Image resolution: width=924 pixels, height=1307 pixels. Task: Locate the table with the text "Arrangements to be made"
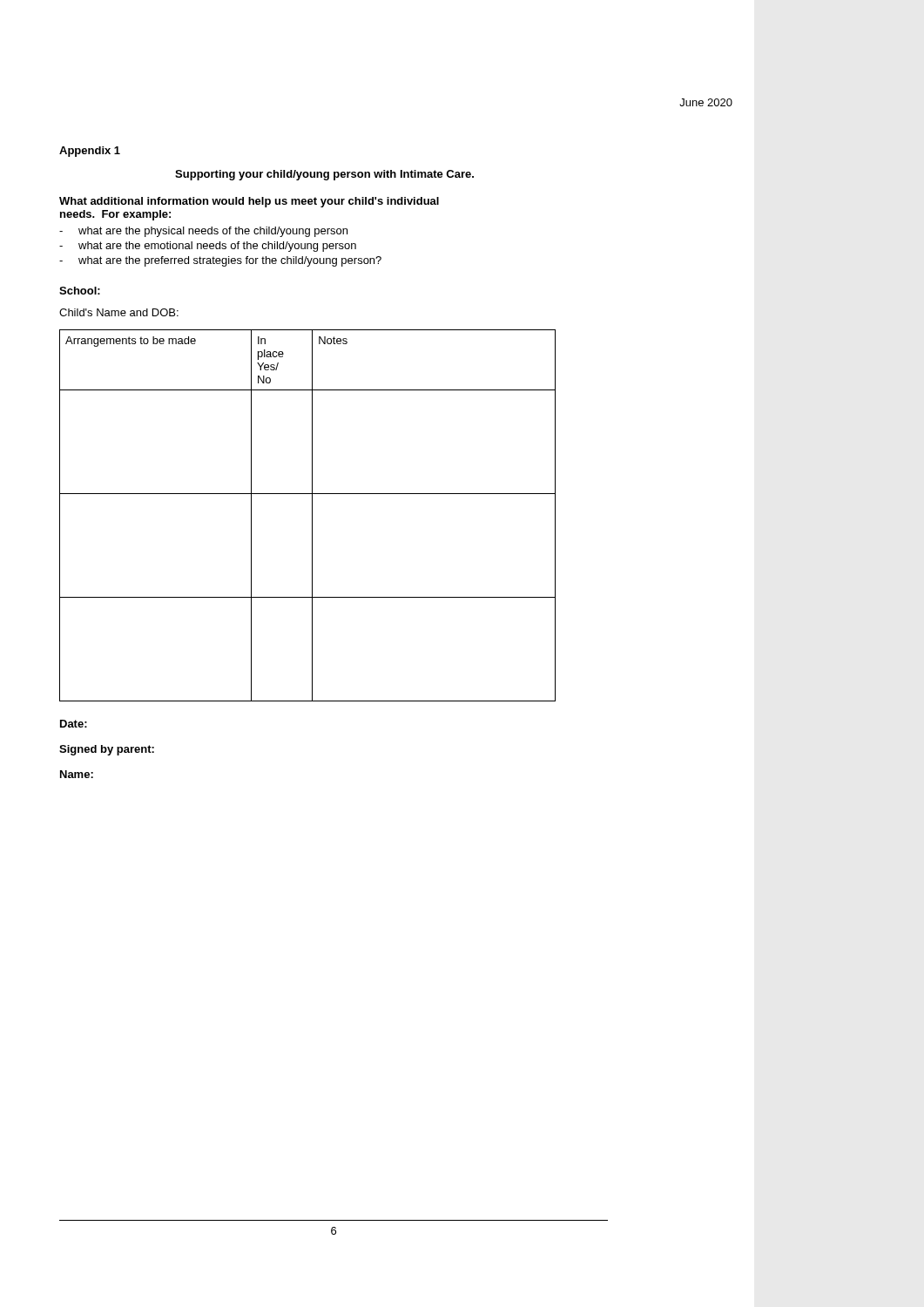(x=307, y=515)
